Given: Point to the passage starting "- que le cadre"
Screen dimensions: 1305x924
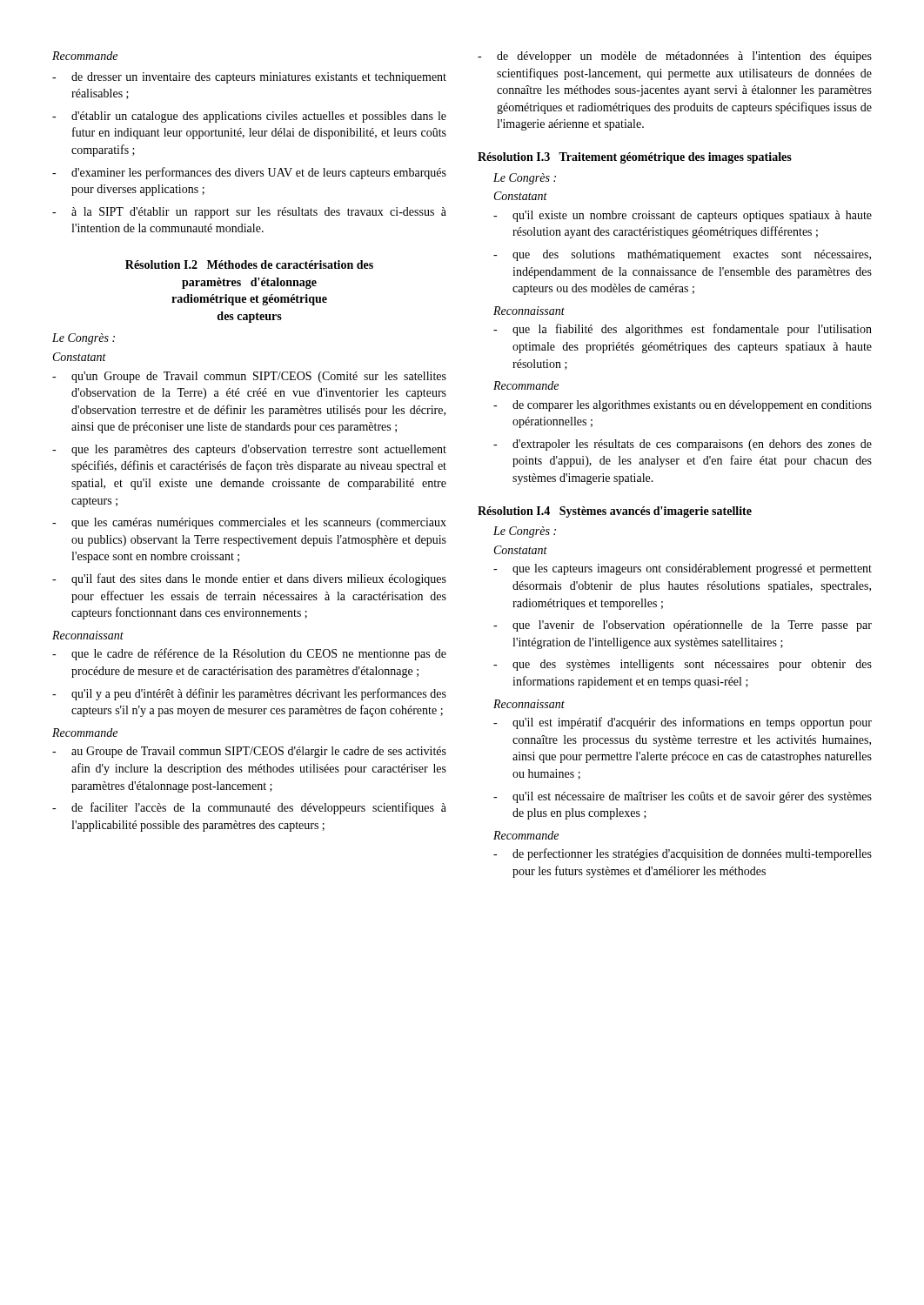Looking at the screenshot, I should pos(249,663).
